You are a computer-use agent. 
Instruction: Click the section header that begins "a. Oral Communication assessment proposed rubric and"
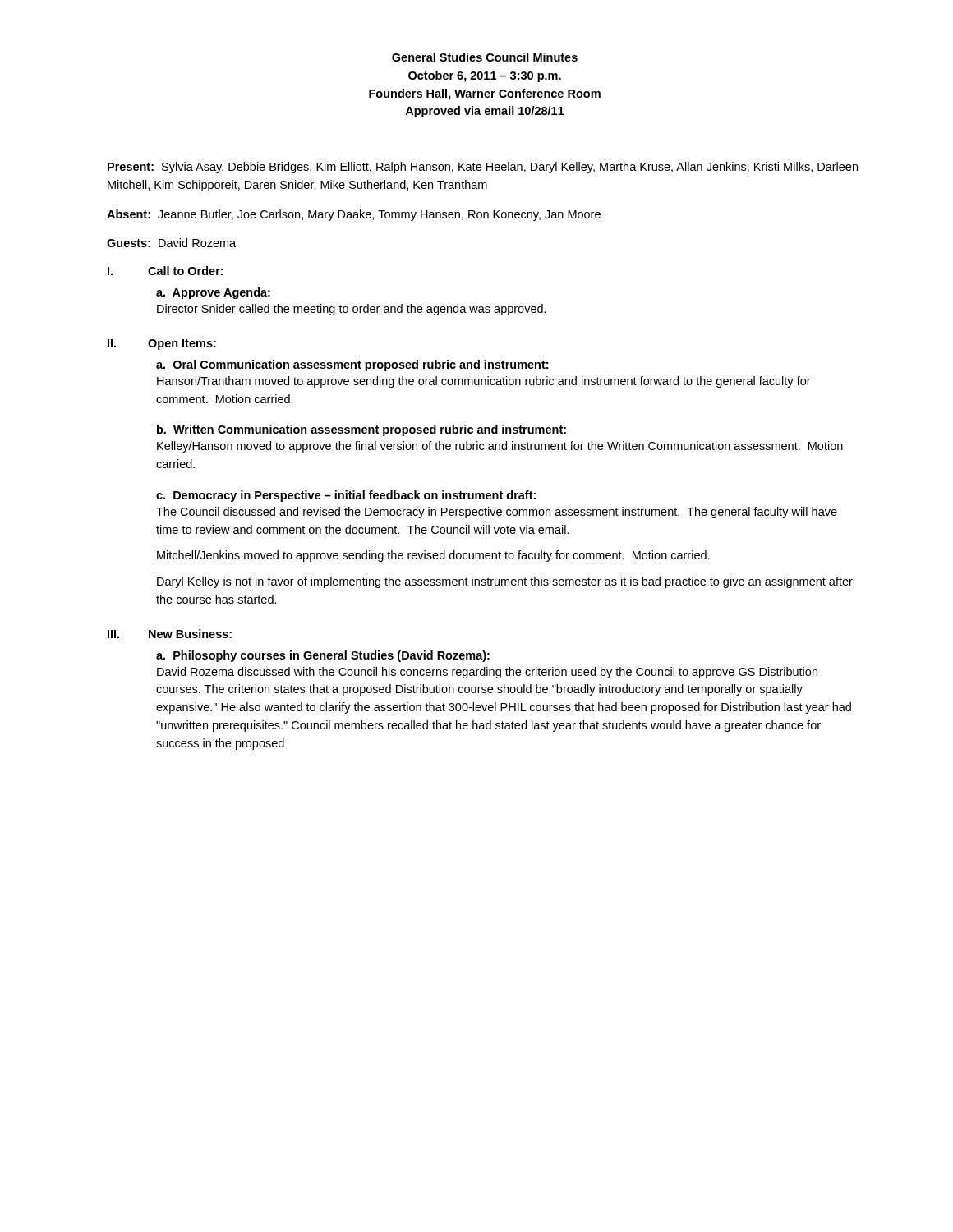(353, 364)
